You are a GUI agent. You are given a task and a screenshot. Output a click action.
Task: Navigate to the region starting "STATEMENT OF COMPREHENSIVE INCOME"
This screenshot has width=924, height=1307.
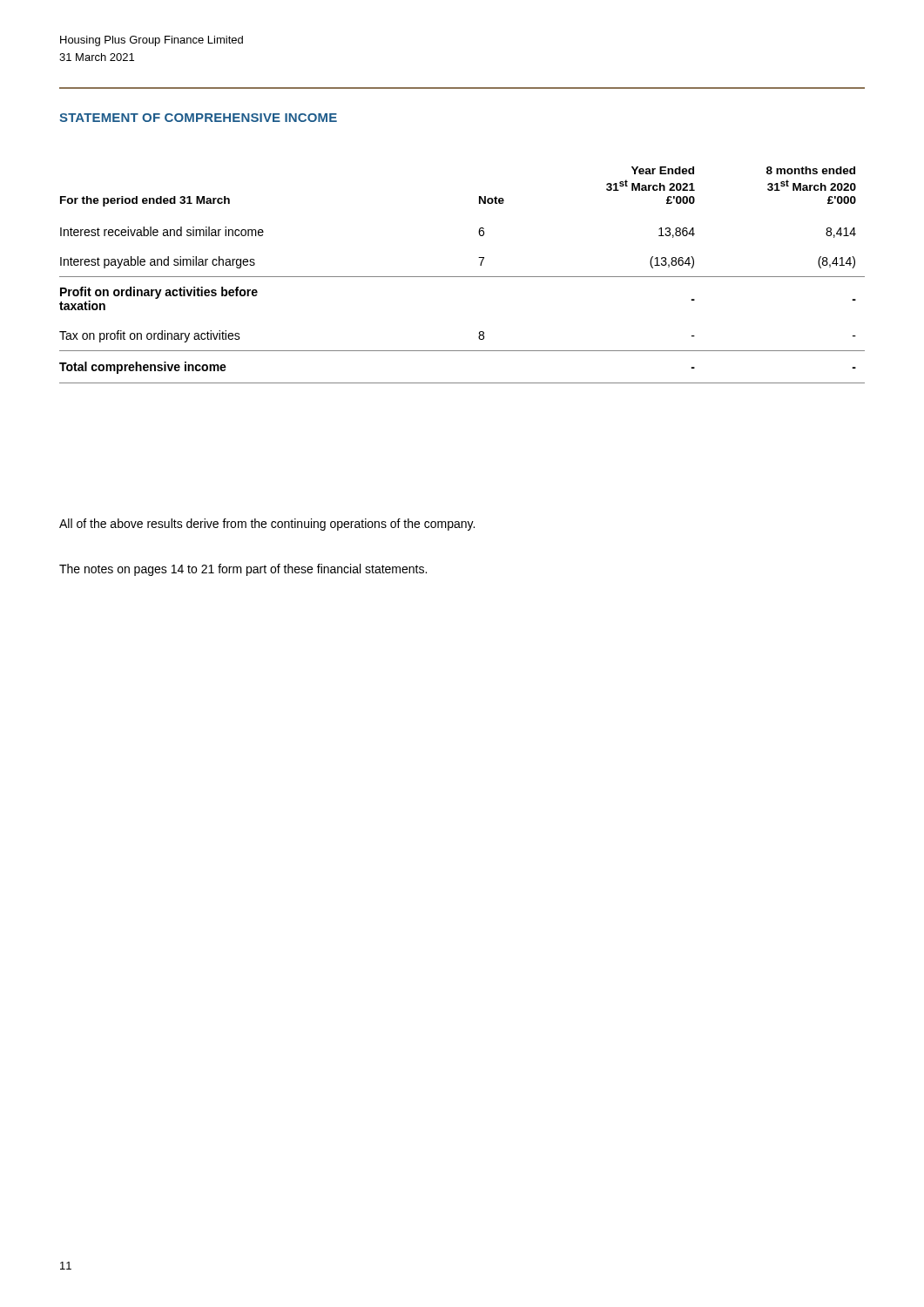198,117
